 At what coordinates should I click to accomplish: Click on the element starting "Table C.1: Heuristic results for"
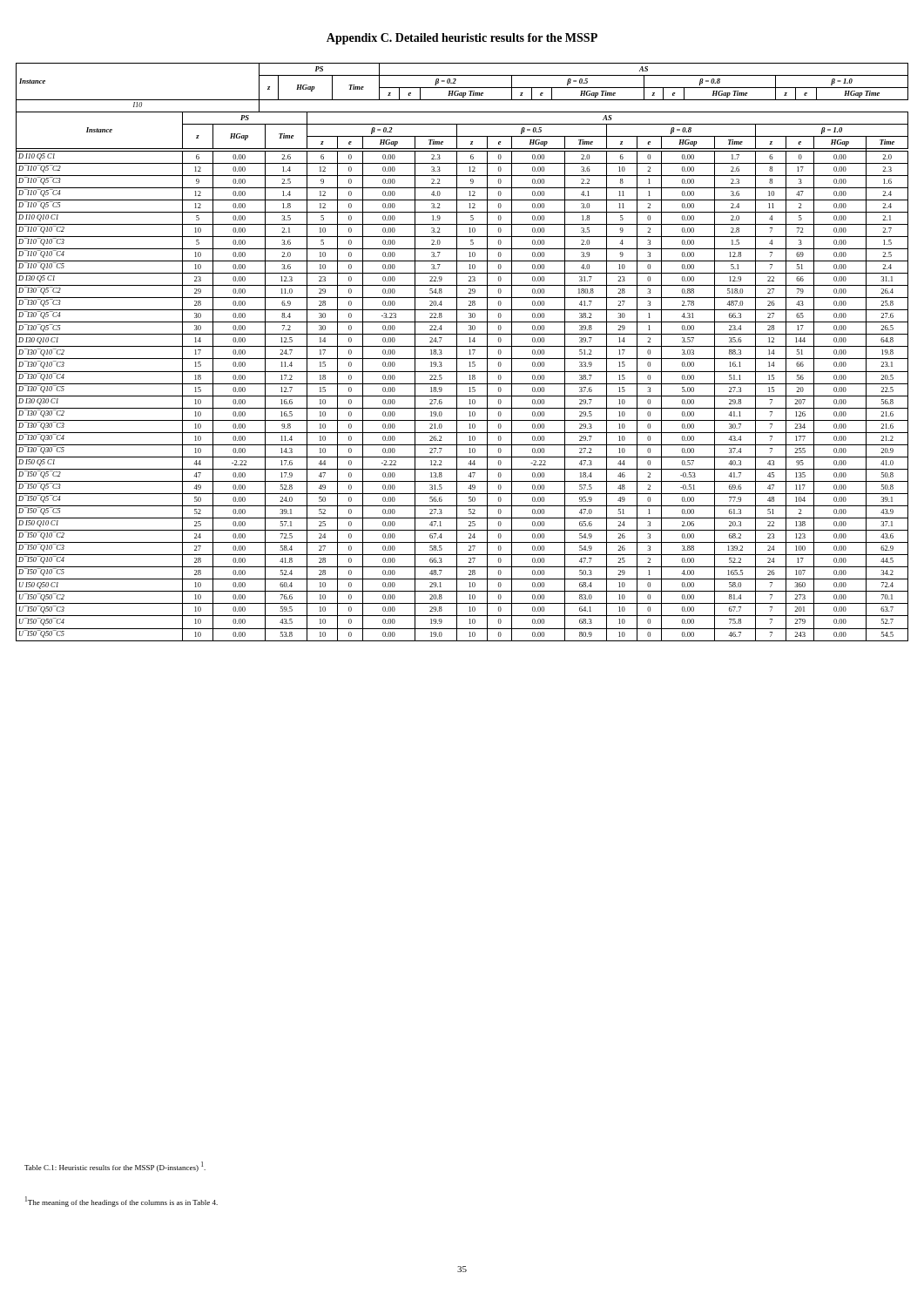point(115,1166)
